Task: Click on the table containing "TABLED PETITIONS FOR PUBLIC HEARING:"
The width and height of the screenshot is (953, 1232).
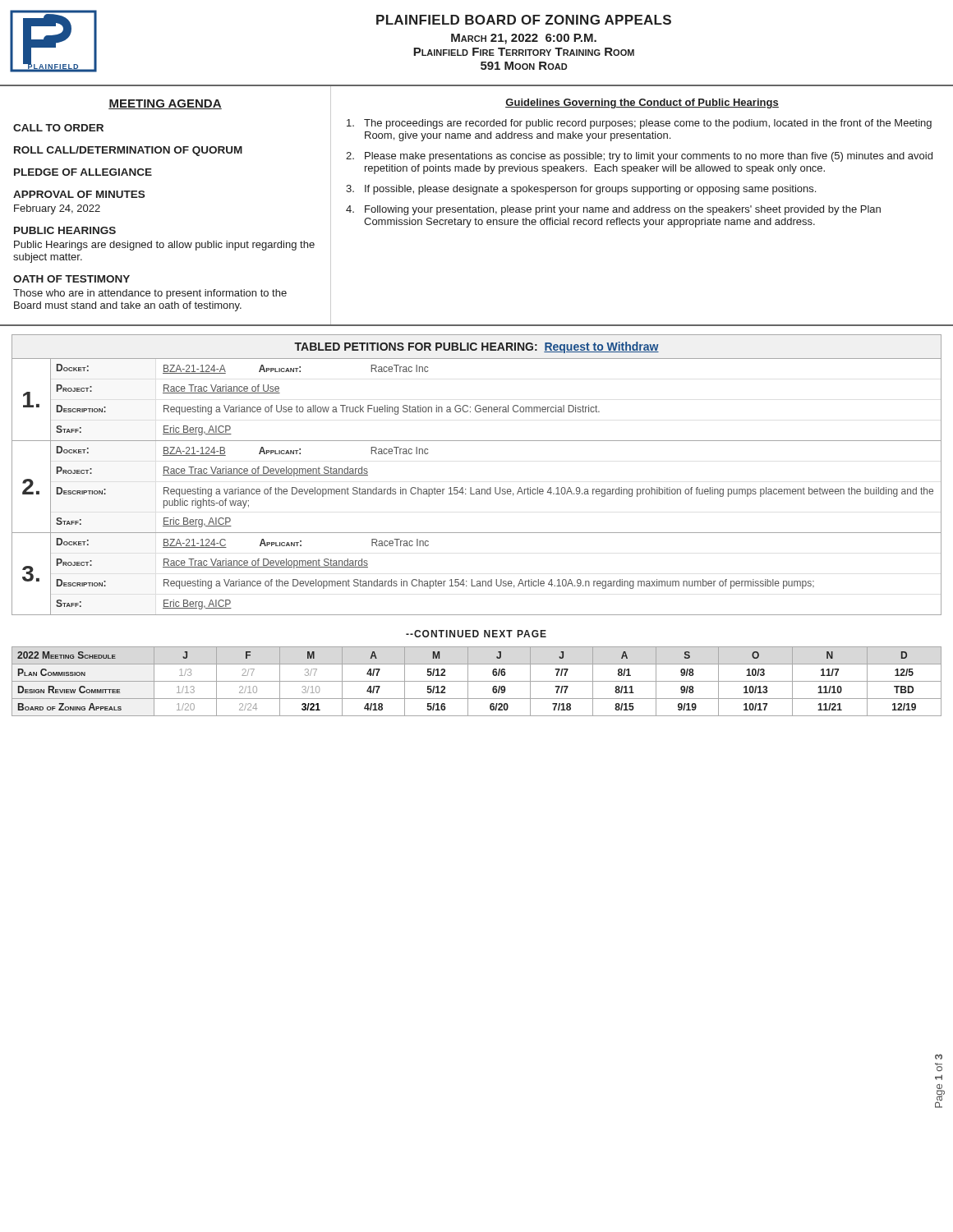Action: click(x=476, y=475)
